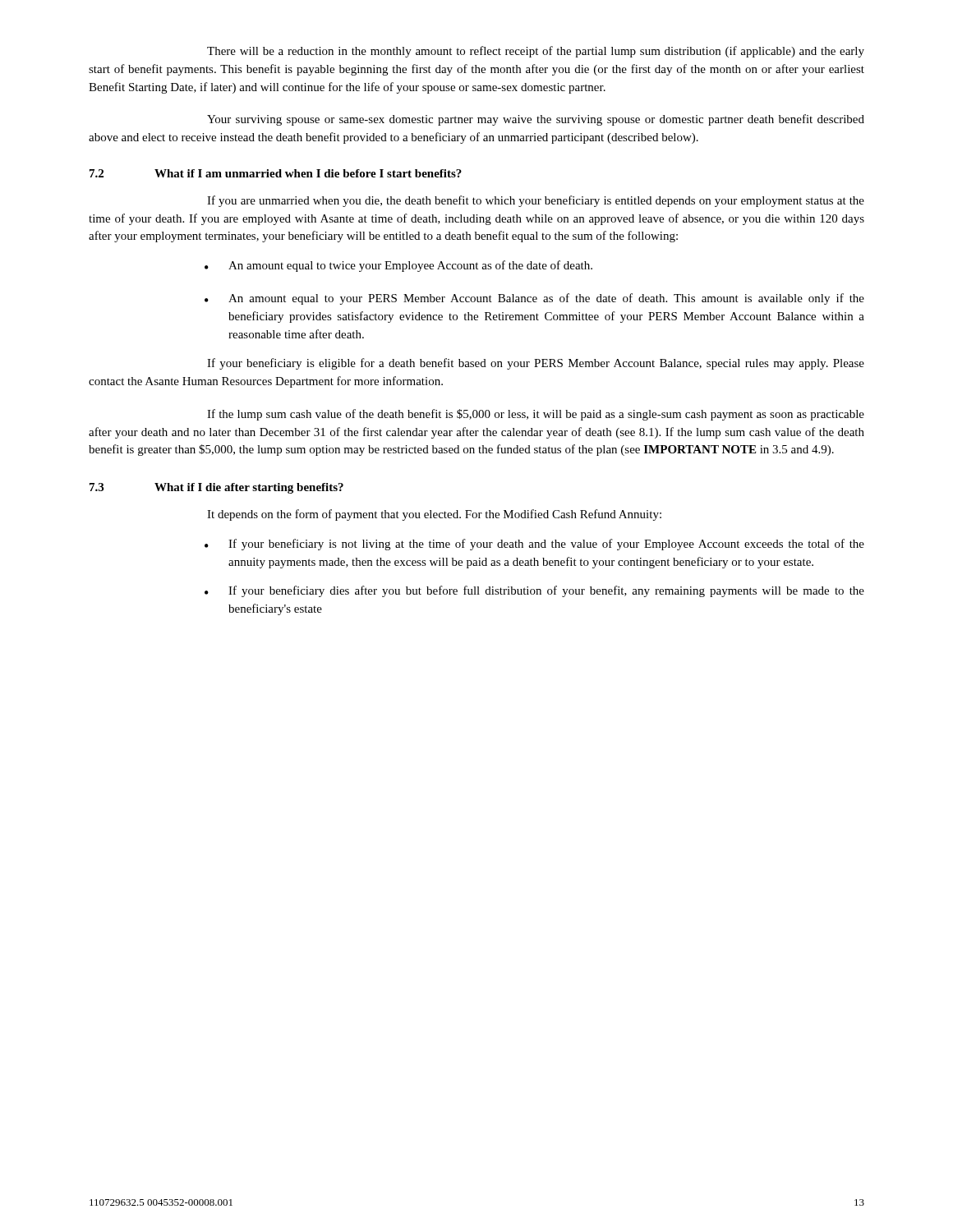Select the text block with the text "There will be a"
Viewport: 953px width, 1232px height.
(x=476, y=70)
